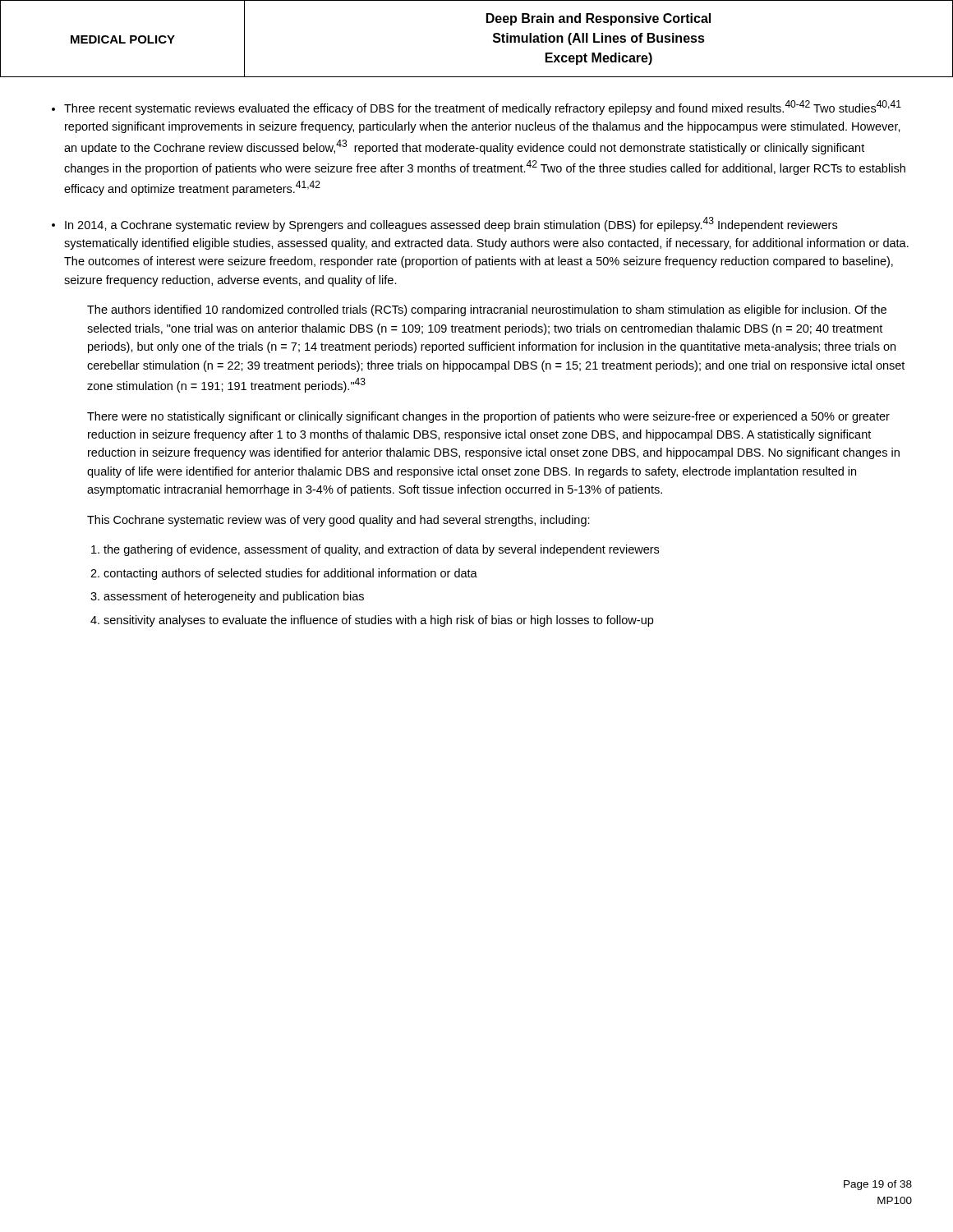Locate the block starting "Three recent systematic reviews"

coord(485,147)
